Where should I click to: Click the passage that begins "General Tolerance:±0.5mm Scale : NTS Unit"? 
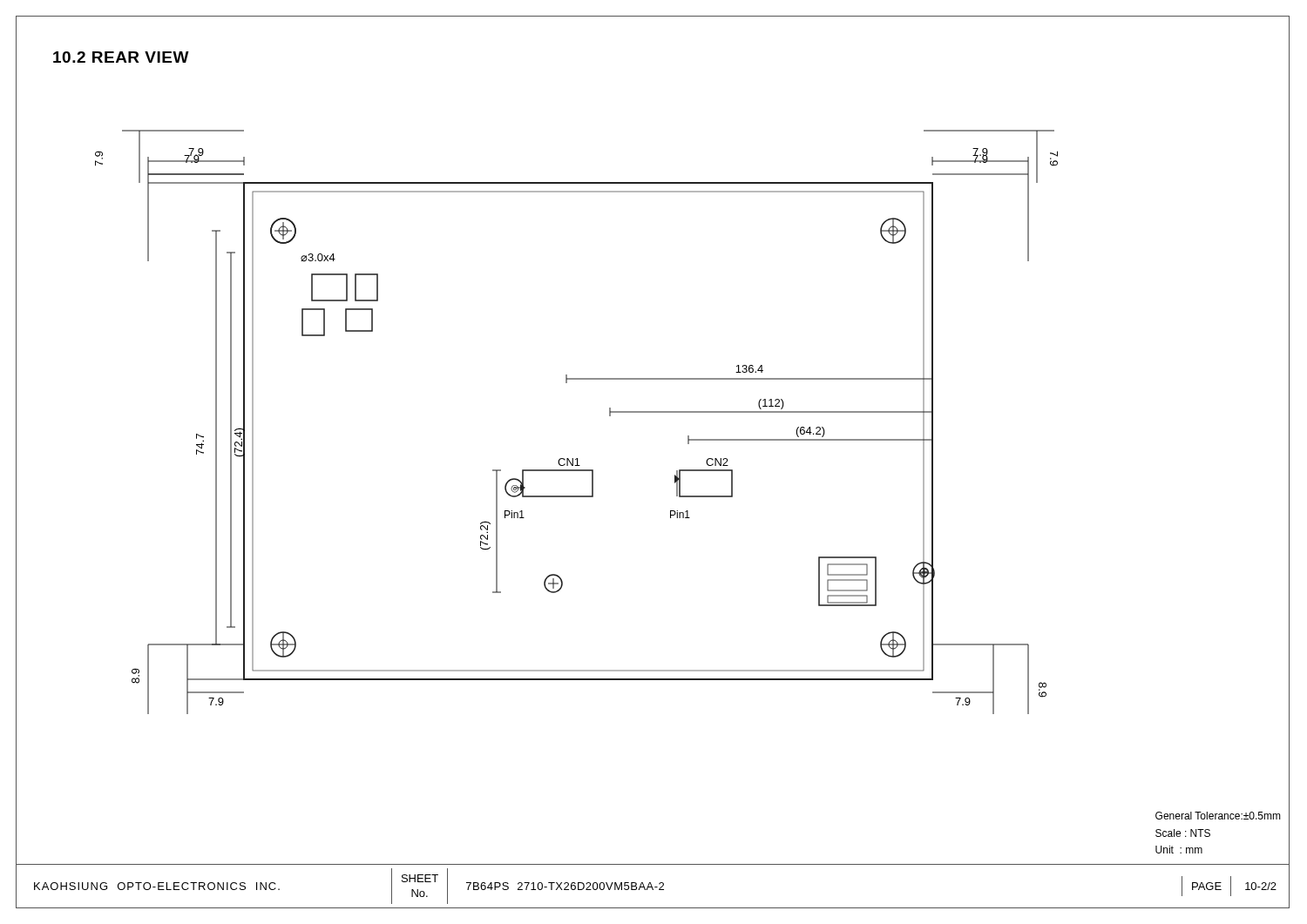point(1218,833)
